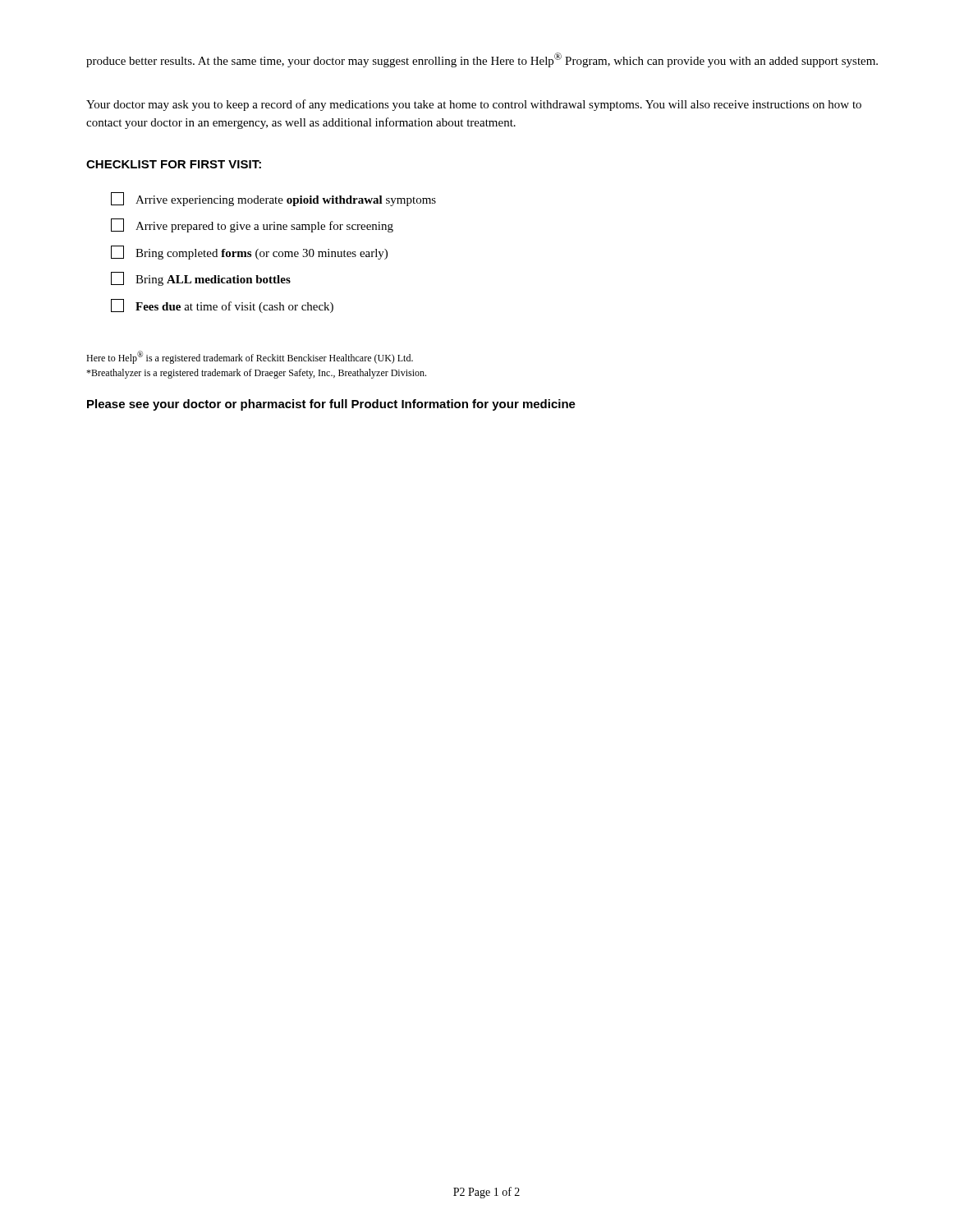Where does it say "Bring completed forms (or come 30 minutes early)"?
Image resolution: width=973 pixels, height=1232 pixels.
coord(250,253)
